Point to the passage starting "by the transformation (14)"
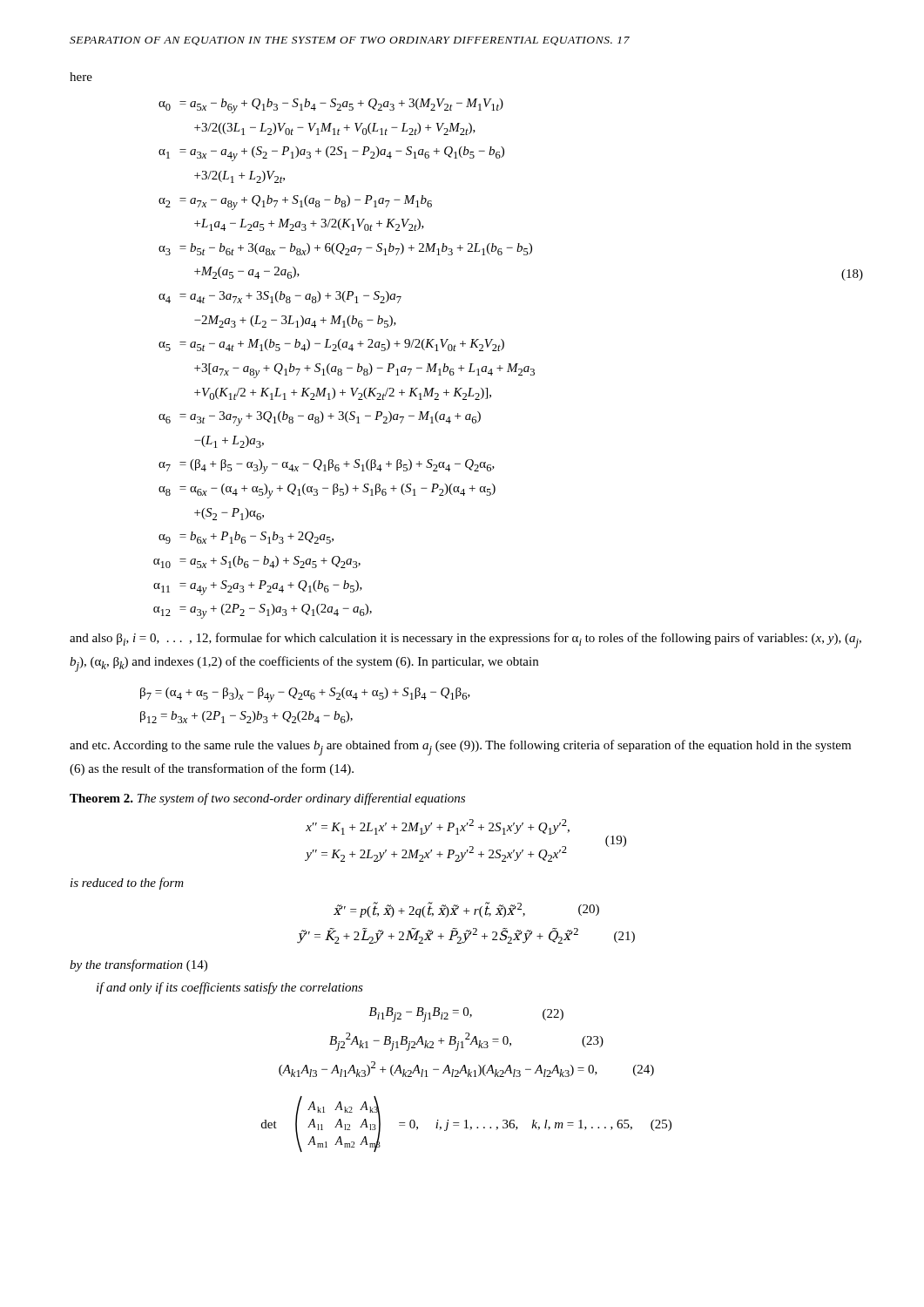Viewport: 924px width, 1307px height. click(x=139, y=965)
